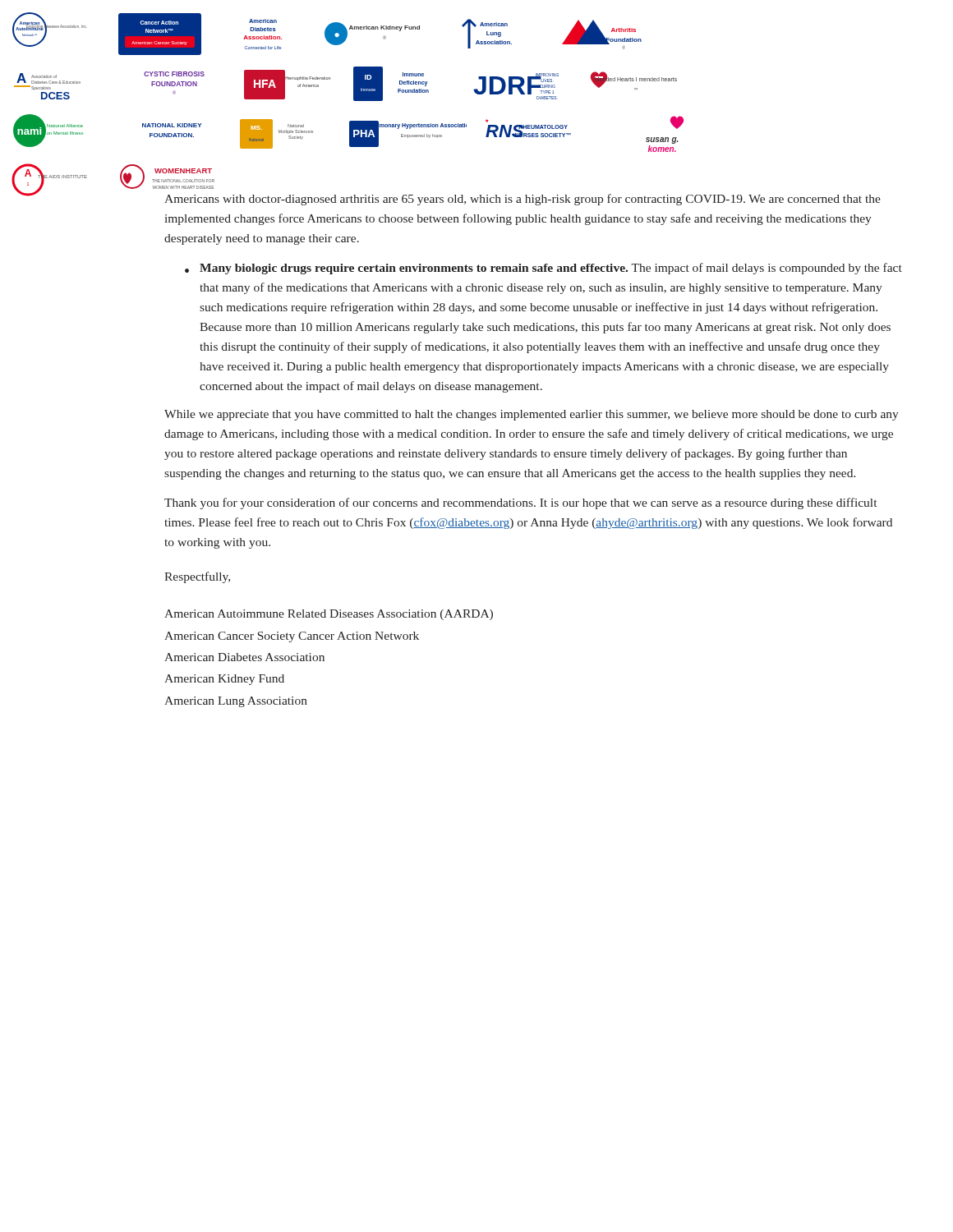Locate the text block that reads "While we appreciate"
The image size is (953, 1232).
point(531,443)
